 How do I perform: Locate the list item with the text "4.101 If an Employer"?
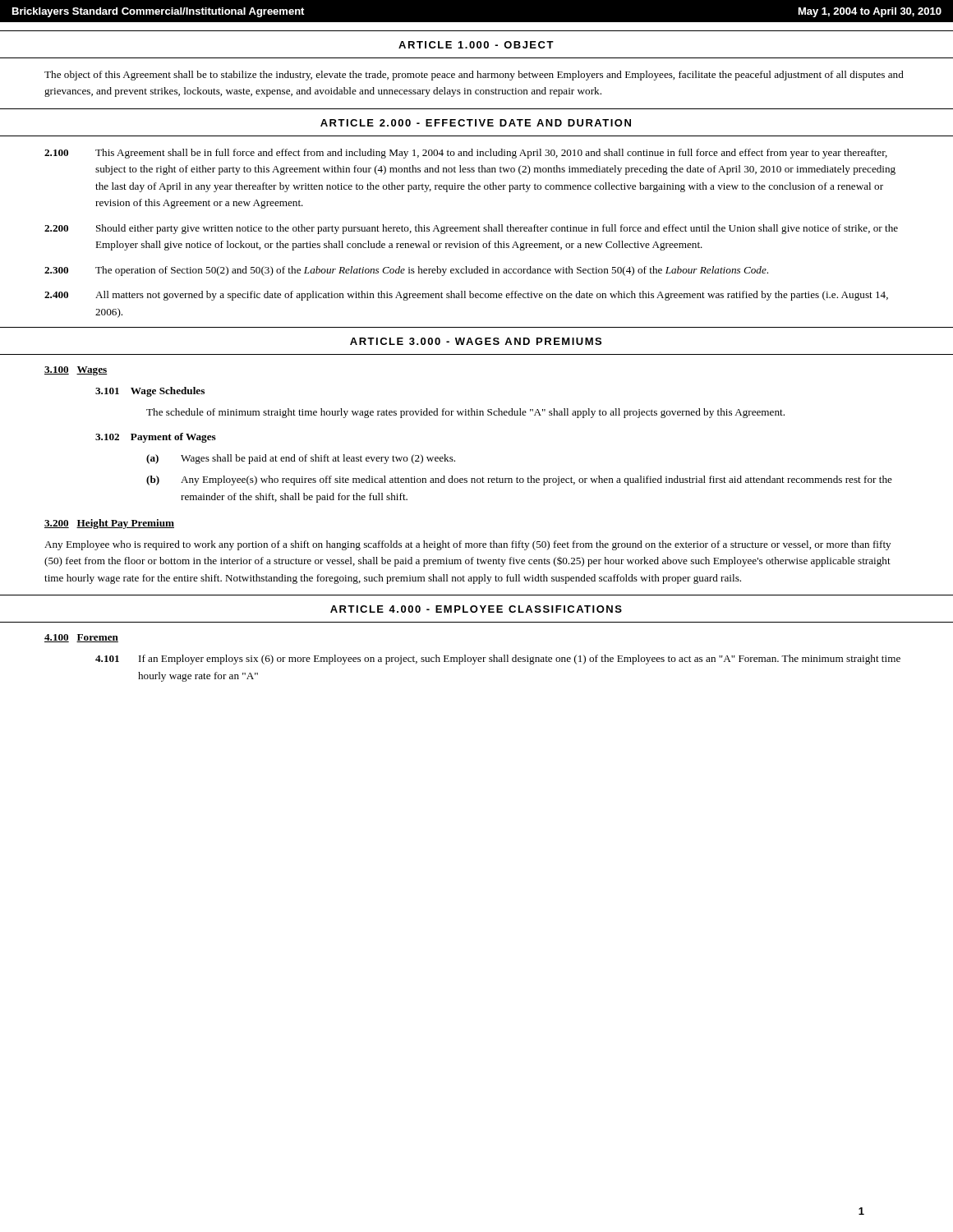point(502,668)
